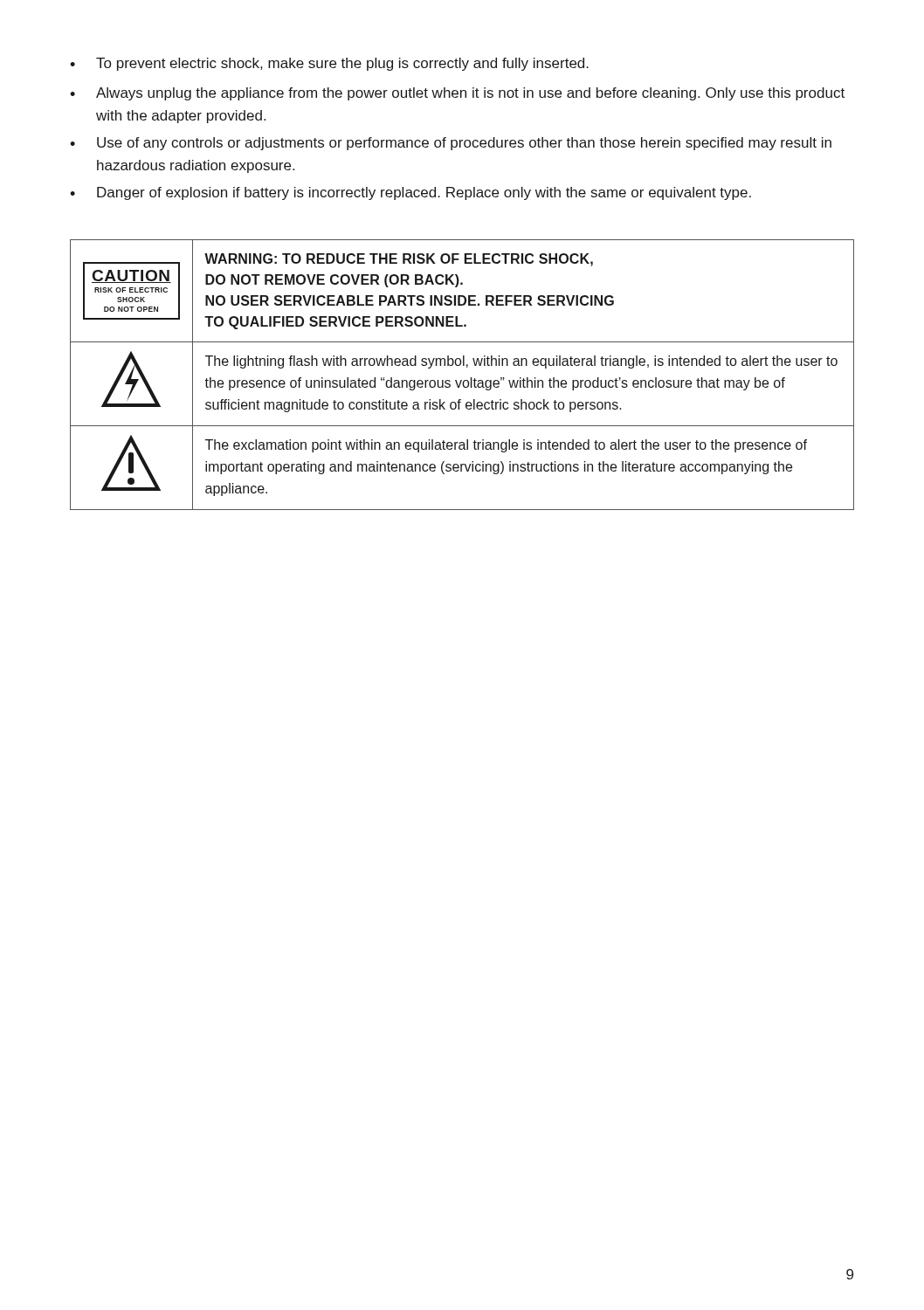Image resolution: width=924 pixels, height=1310 pixels.
Task: Navigate to the passage starting "• Always unplug the appliance from the"
Action: point(462,104)
